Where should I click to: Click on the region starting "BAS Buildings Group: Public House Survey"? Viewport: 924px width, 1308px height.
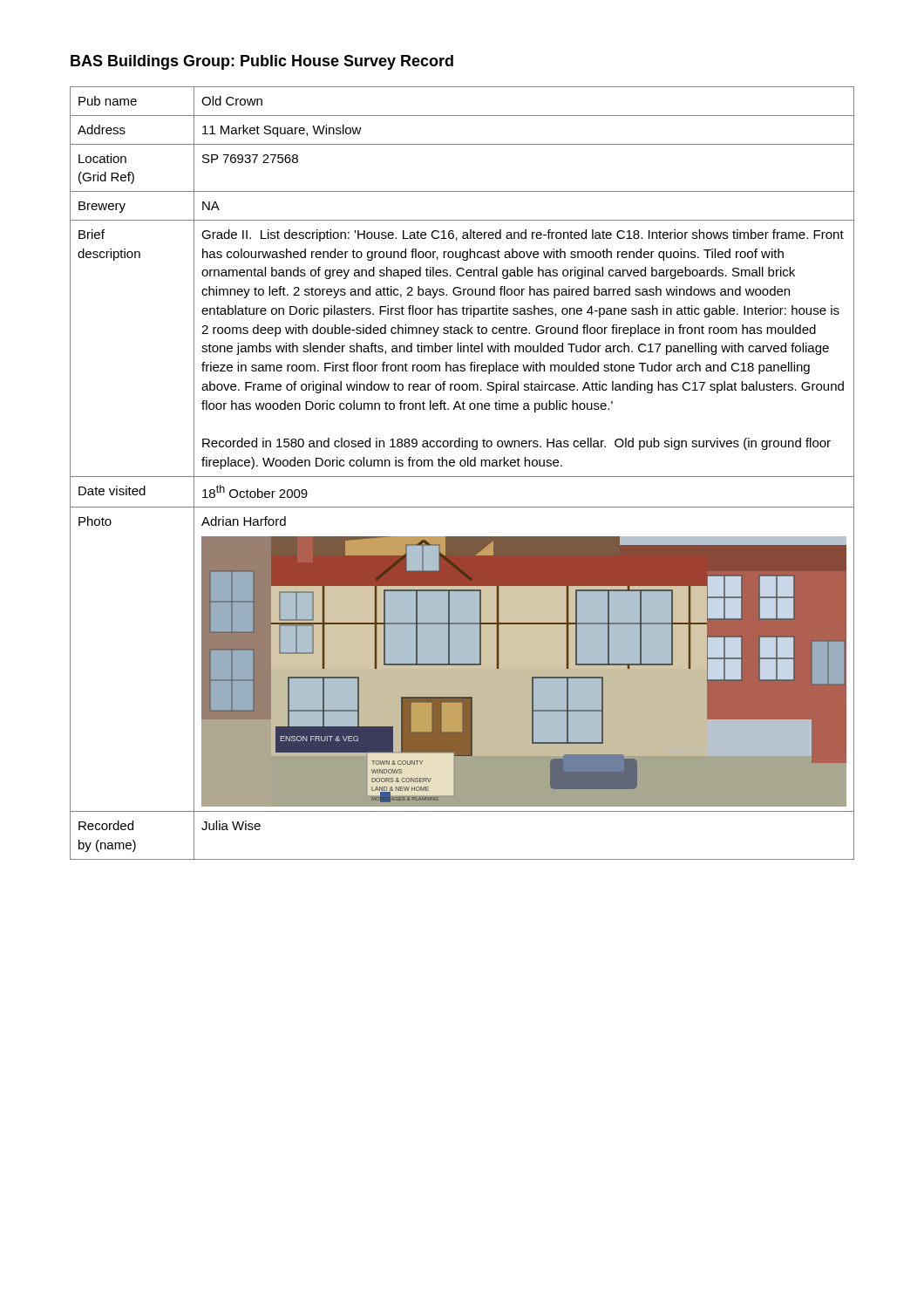(x=262, y=61)
